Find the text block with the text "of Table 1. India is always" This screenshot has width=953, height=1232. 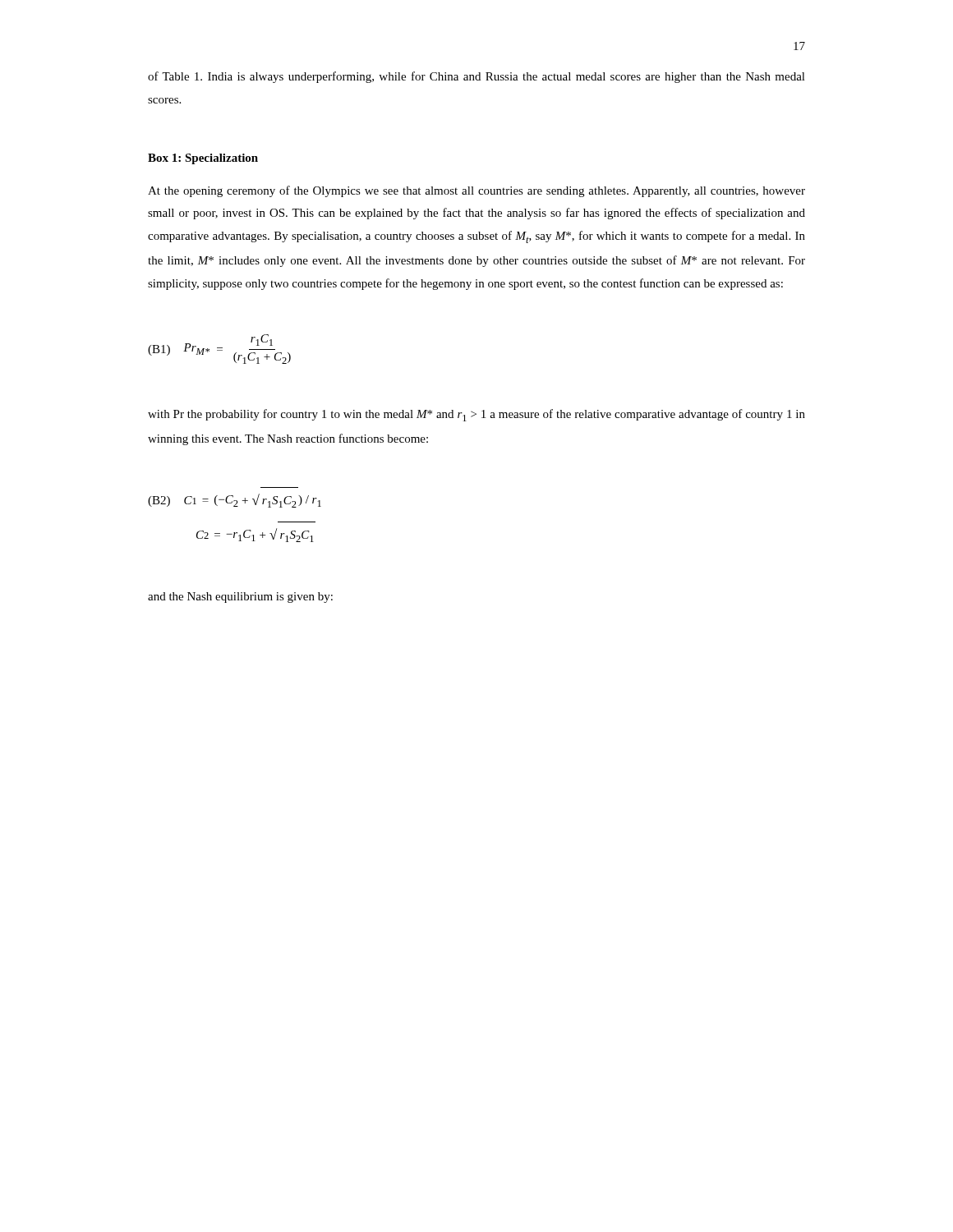coord(476,88)
